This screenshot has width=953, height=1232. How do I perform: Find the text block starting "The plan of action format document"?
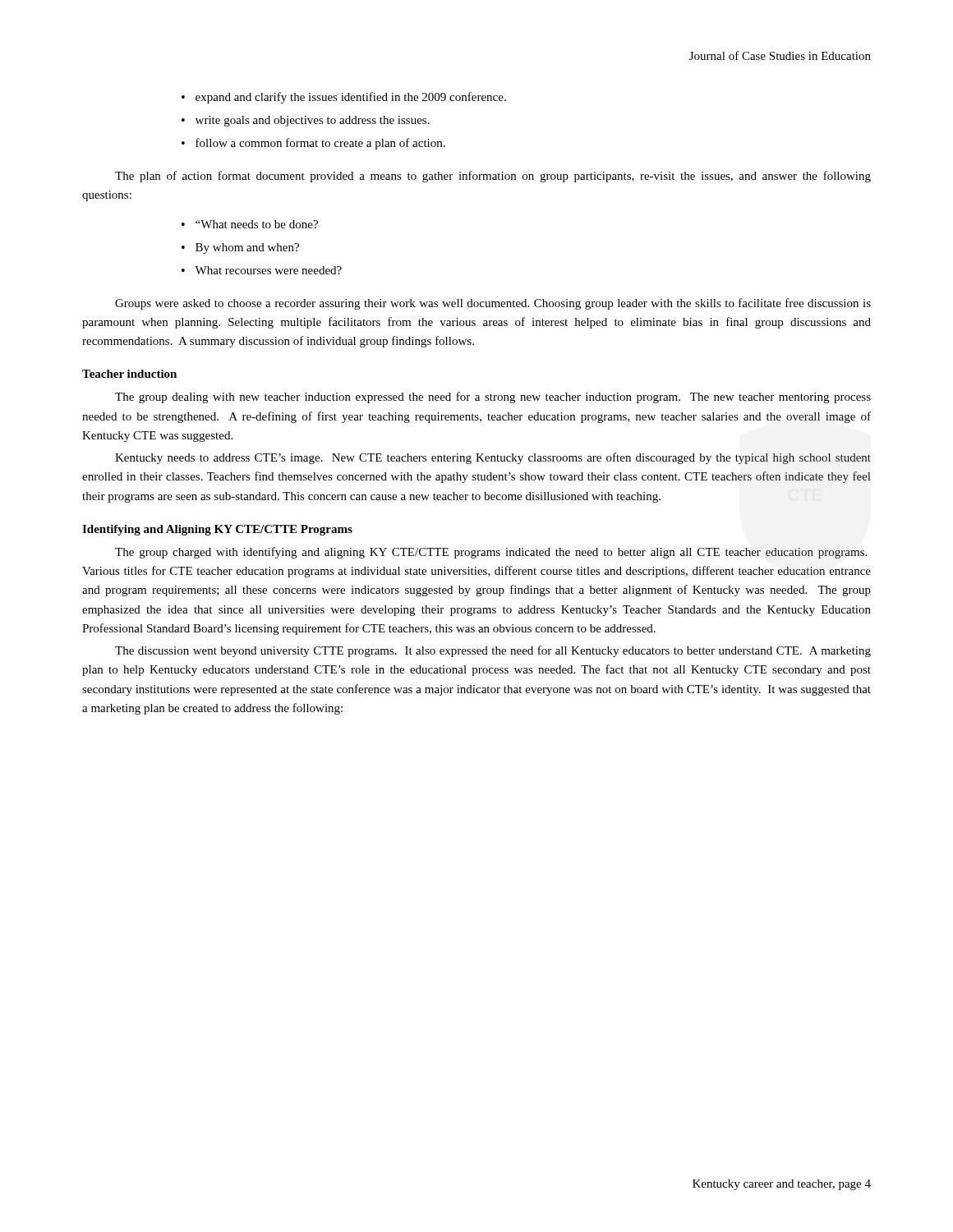[476, 185]
